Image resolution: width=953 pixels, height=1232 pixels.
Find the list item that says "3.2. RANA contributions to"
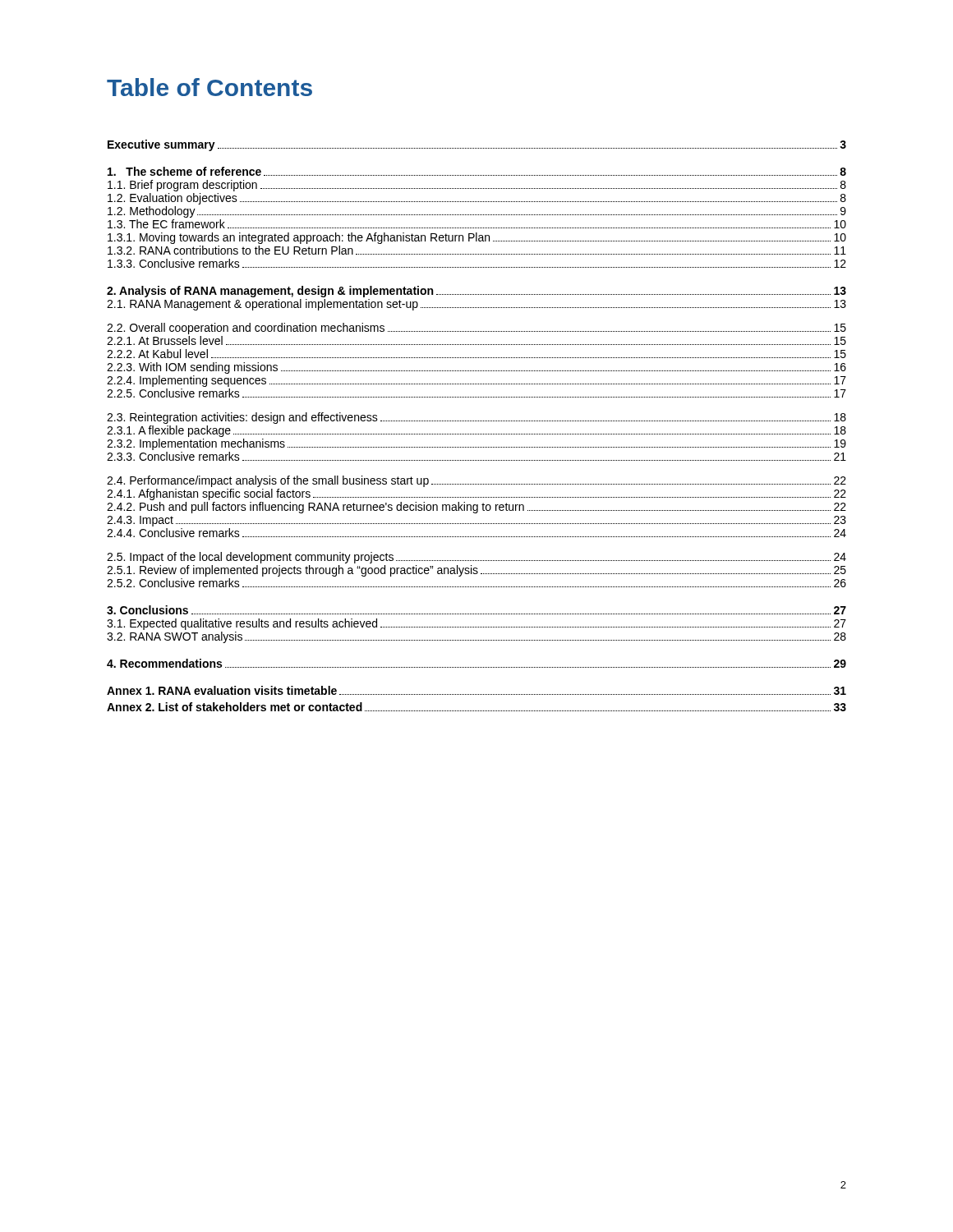[x=476, y=251]
